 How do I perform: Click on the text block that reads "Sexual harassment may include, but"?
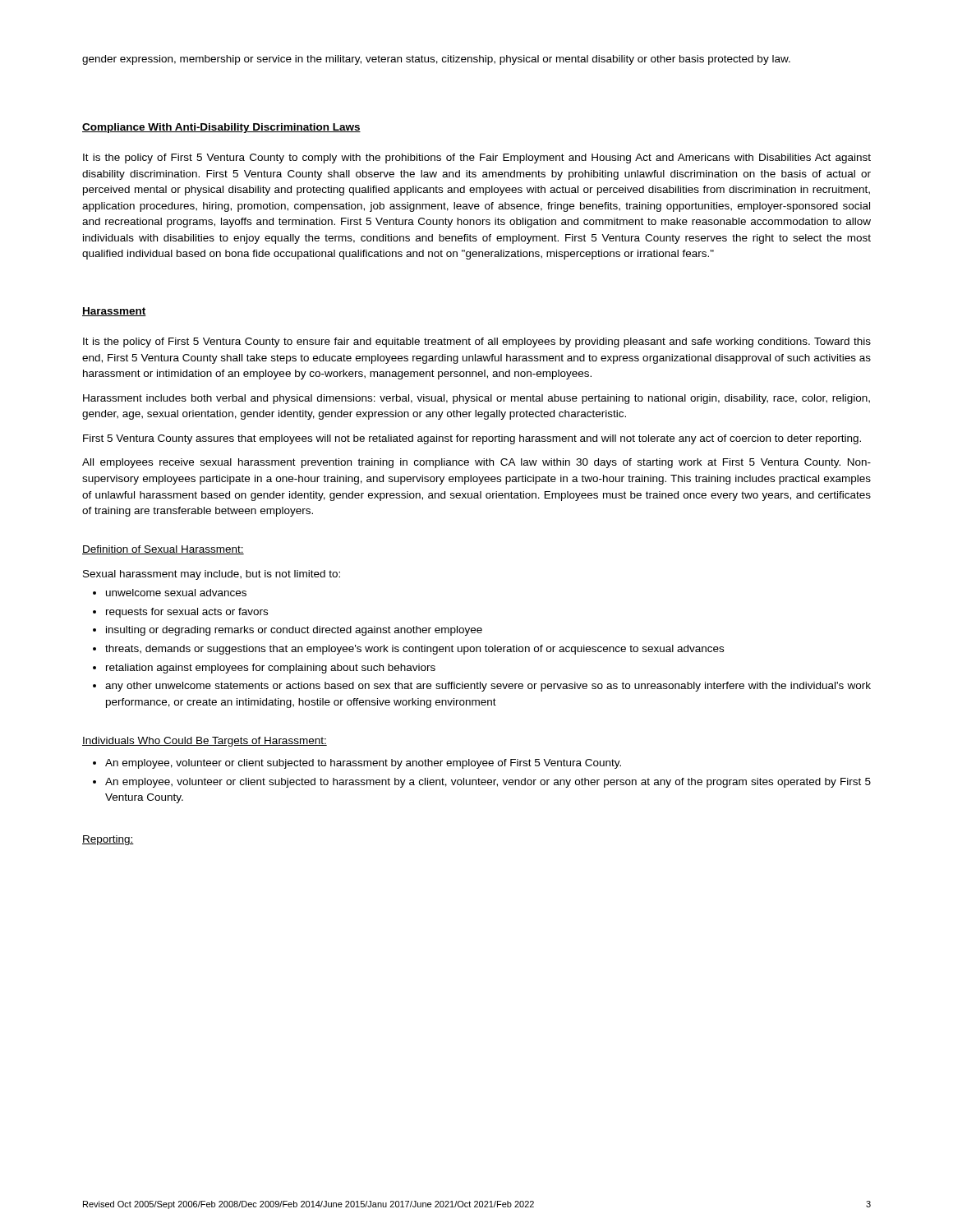tap(212, 575)
